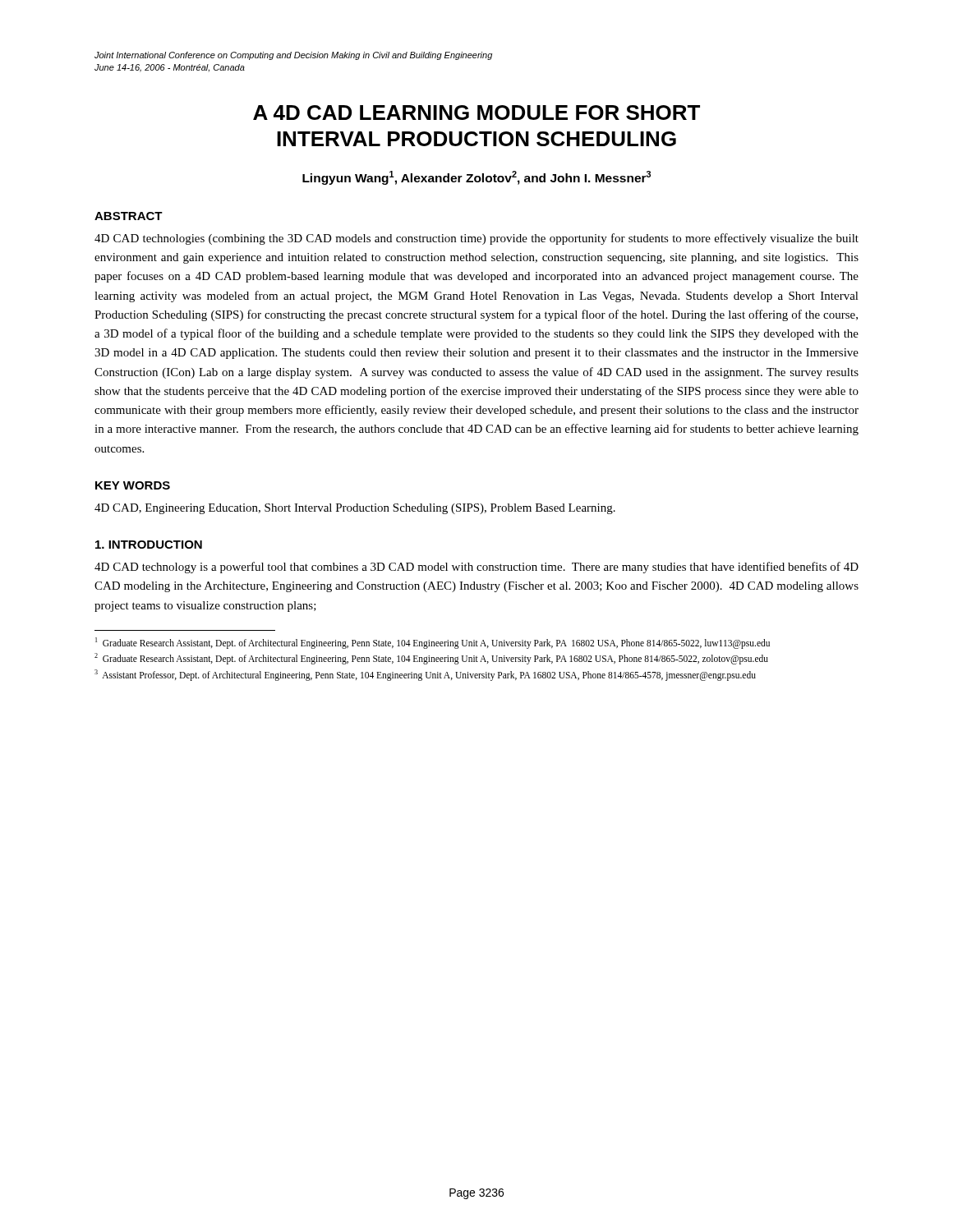
Task: Select the footnote with the text "1 Graduate Research"
Action: (476, 659)
